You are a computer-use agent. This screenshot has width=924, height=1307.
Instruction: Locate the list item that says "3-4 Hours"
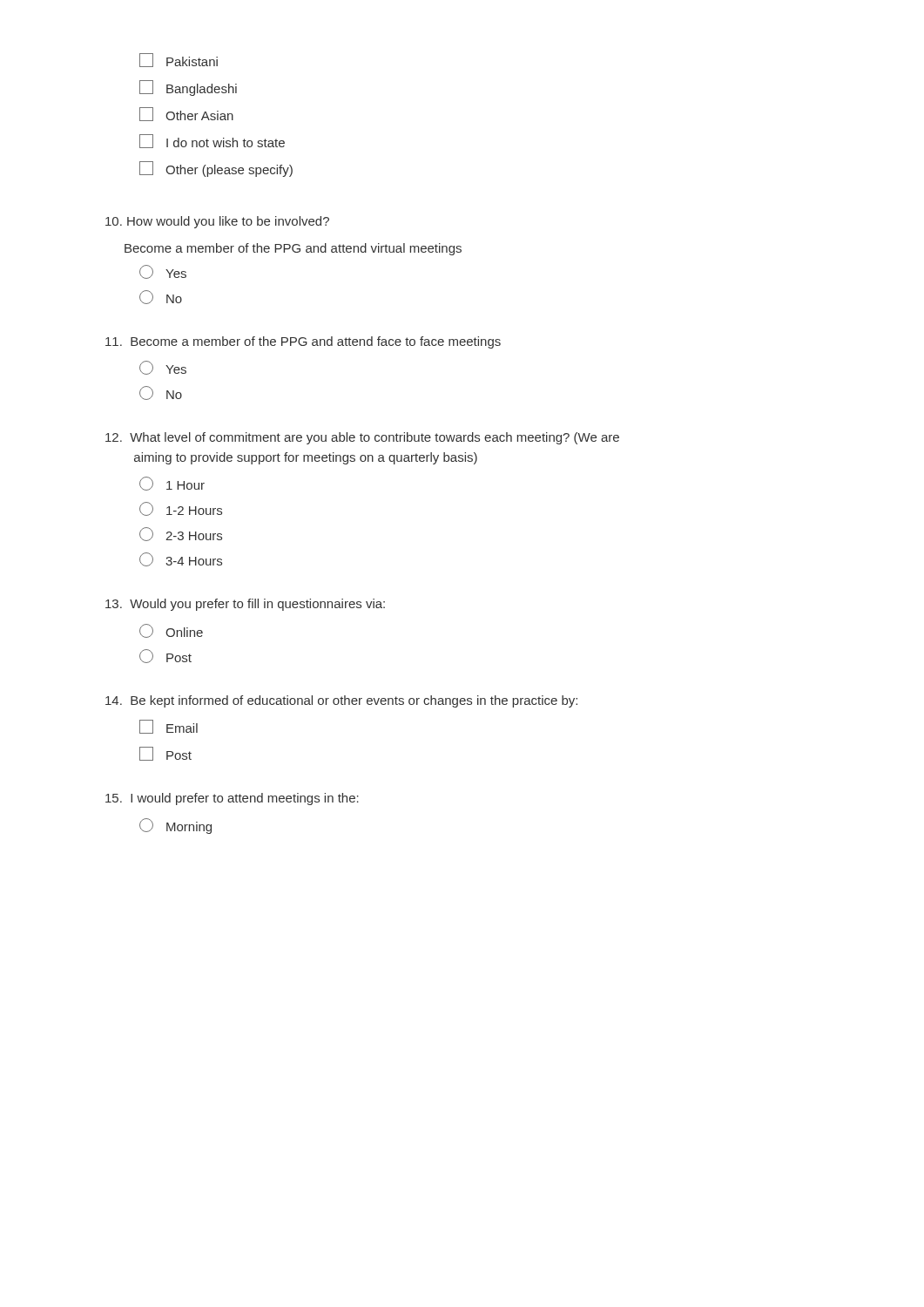point(181,561)
